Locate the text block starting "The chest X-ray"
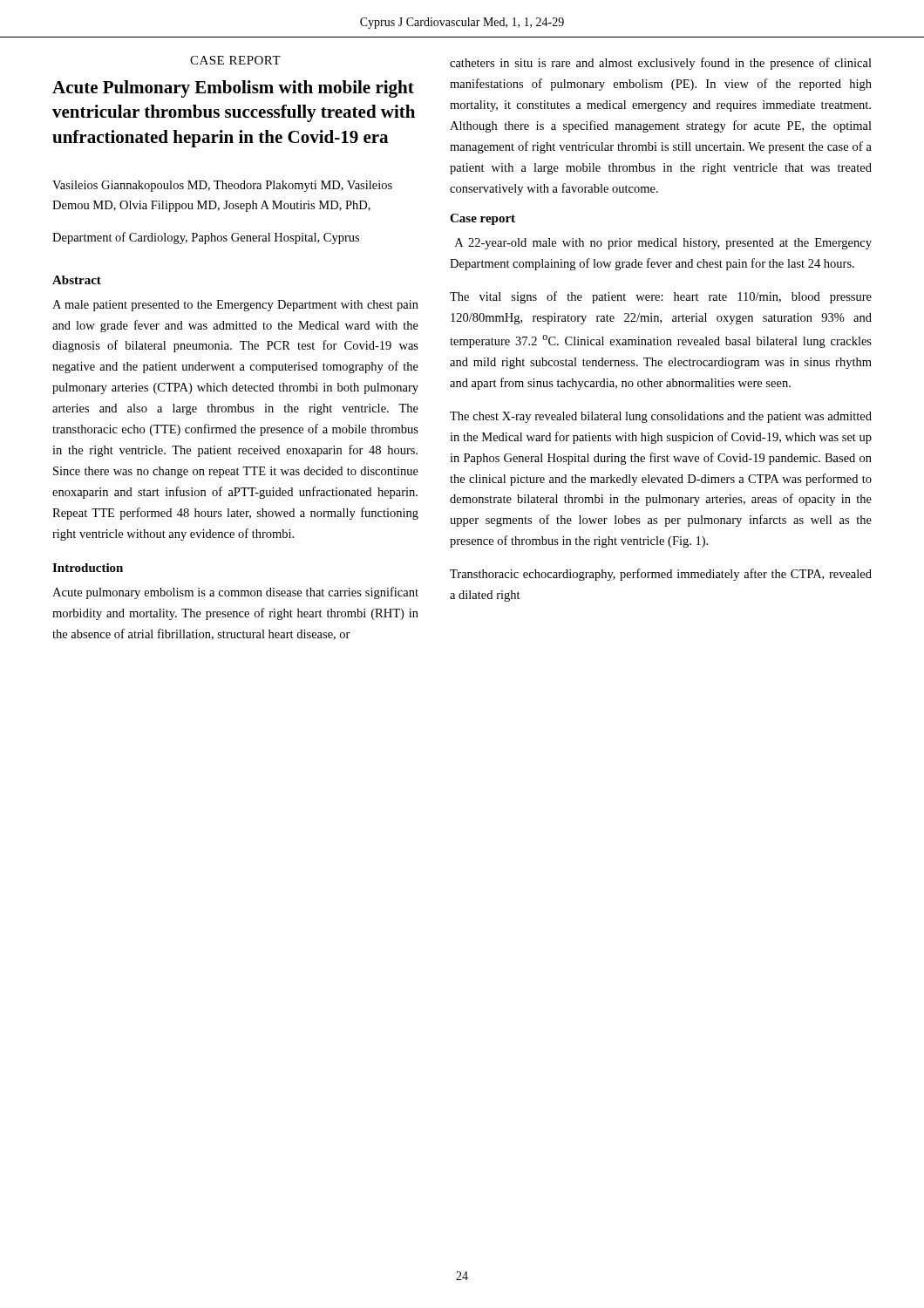 661,478
